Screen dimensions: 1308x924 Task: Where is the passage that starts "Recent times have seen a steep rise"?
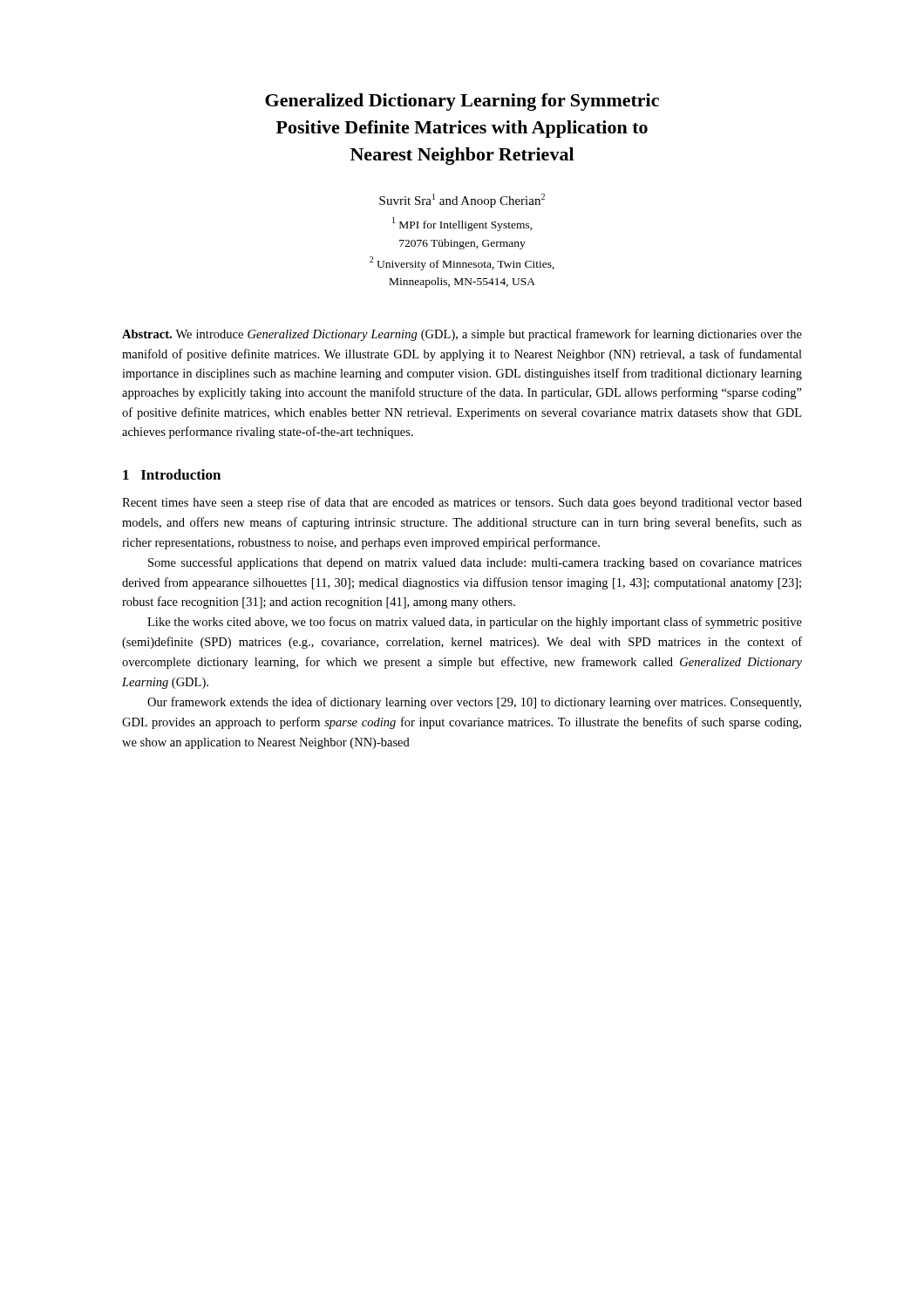462,622
